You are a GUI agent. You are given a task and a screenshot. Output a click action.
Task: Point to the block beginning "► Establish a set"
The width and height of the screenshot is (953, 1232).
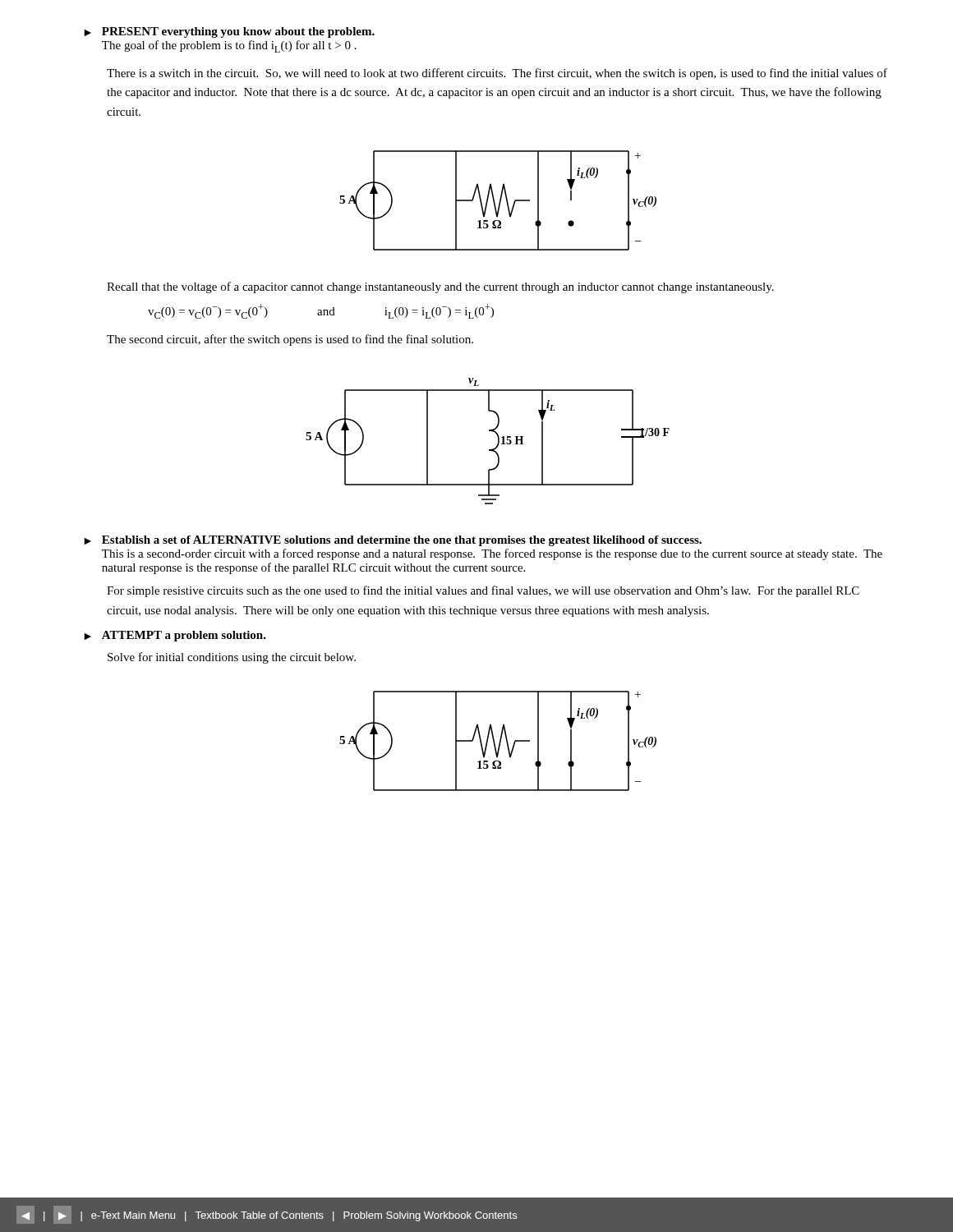pyautogui.click(x=485, y=554)
